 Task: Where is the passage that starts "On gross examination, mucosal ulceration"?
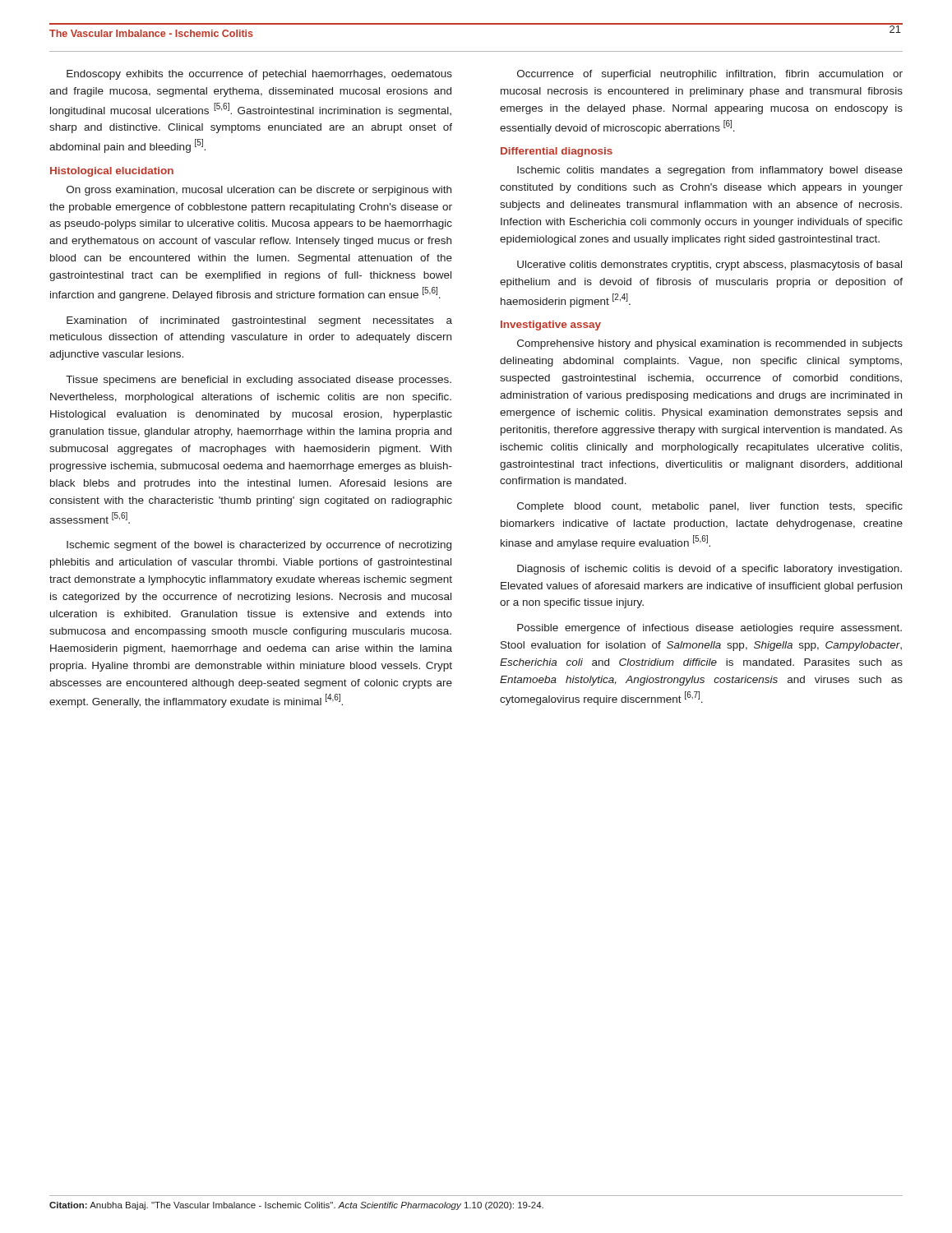click(251, 243)
